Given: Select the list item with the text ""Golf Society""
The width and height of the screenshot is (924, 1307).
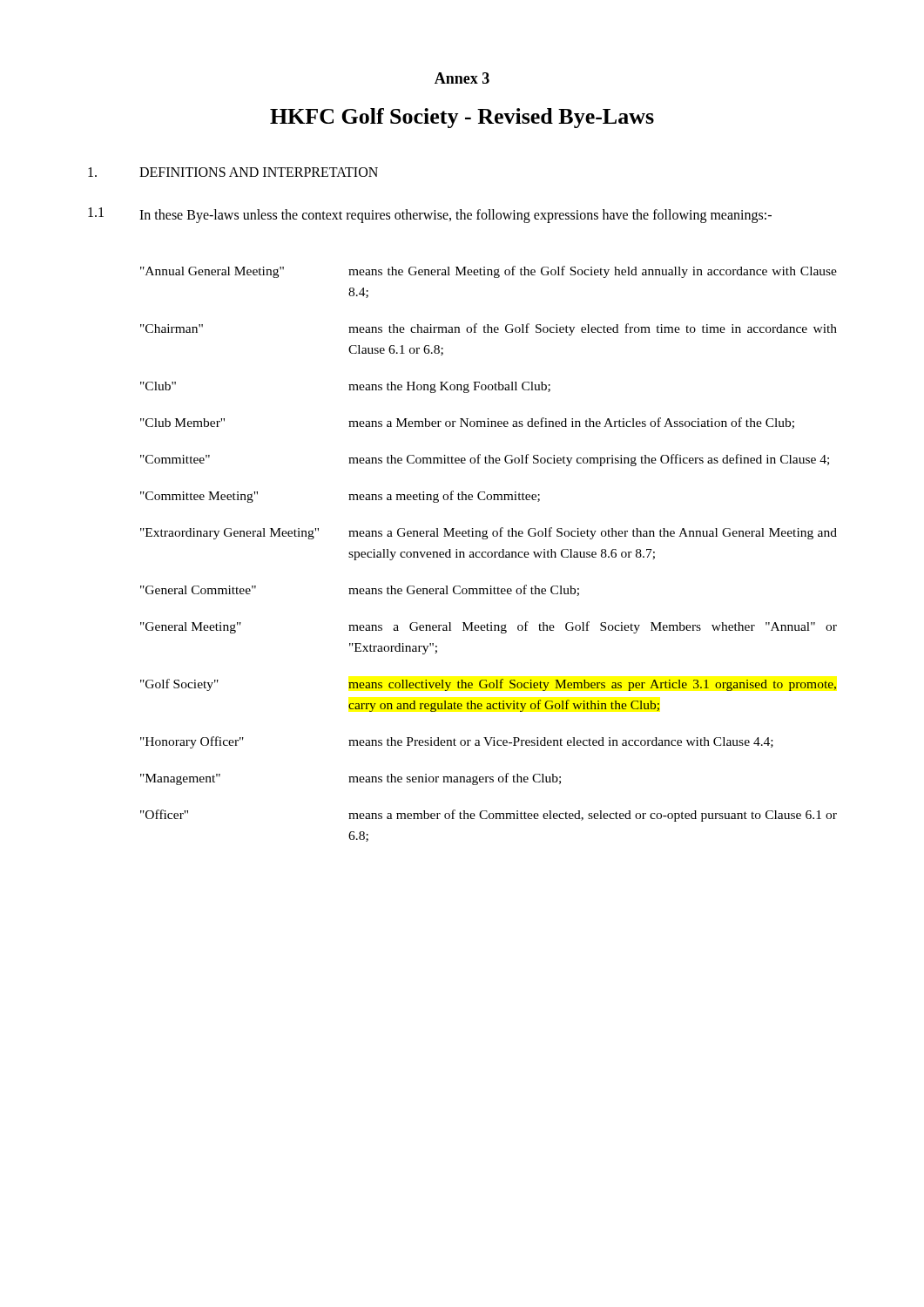Looking at the screenshot, I should [179, 684].
